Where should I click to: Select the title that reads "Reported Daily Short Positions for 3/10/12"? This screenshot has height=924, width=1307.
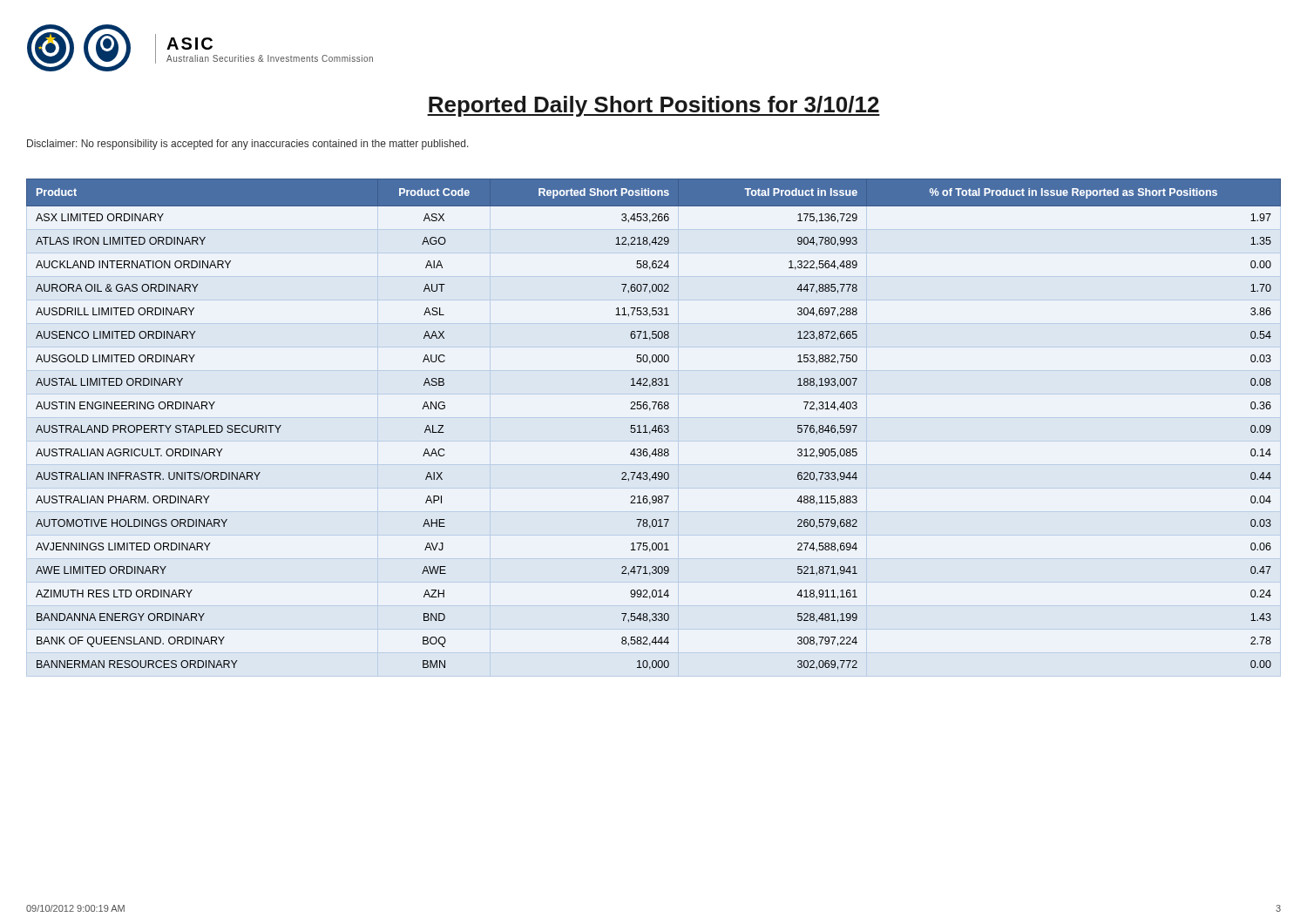[x=654, y=105]
